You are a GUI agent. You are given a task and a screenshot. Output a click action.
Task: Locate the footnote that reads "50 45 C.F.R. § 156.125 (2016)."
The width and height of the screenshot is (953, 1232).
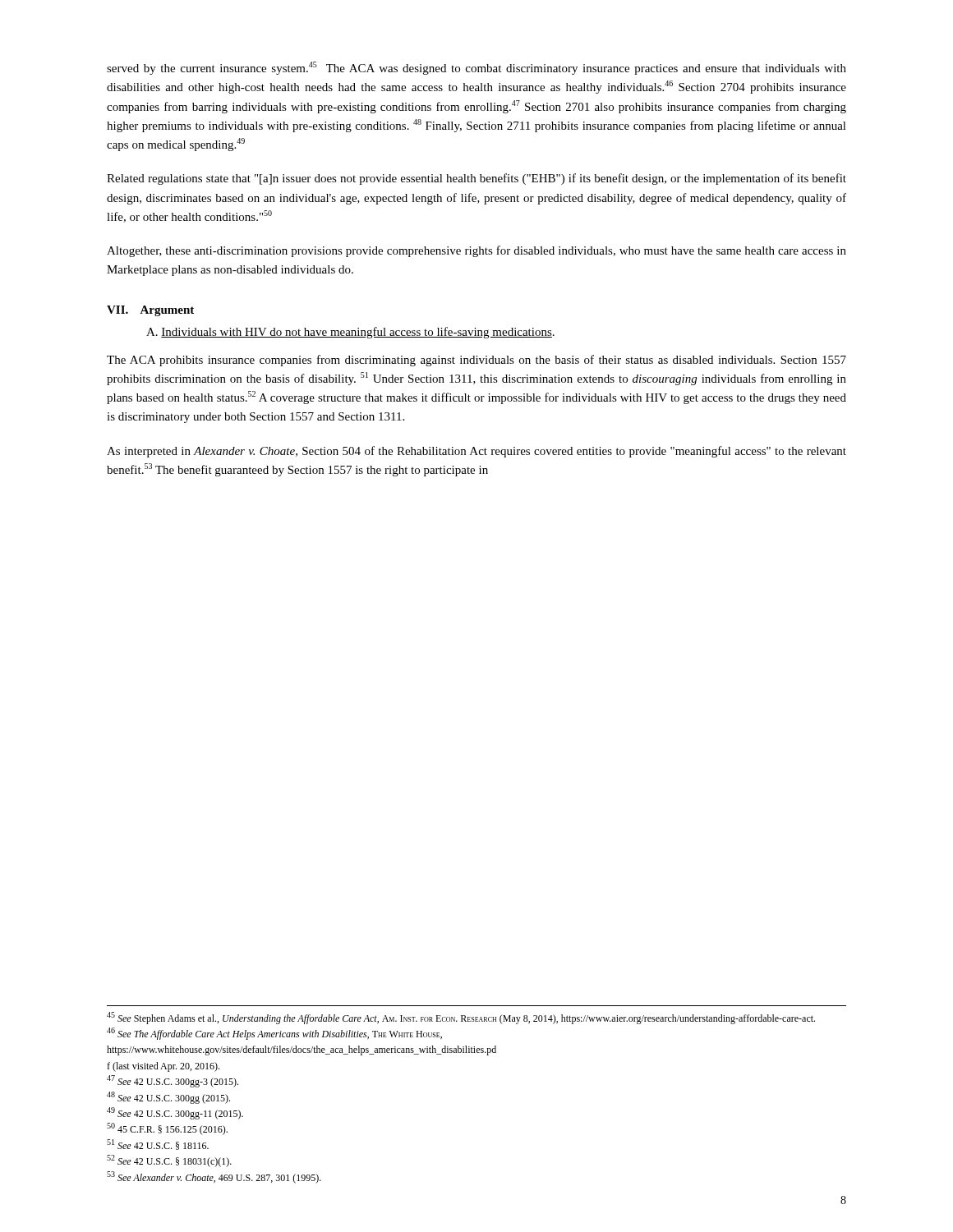[x=167, y=1129]
